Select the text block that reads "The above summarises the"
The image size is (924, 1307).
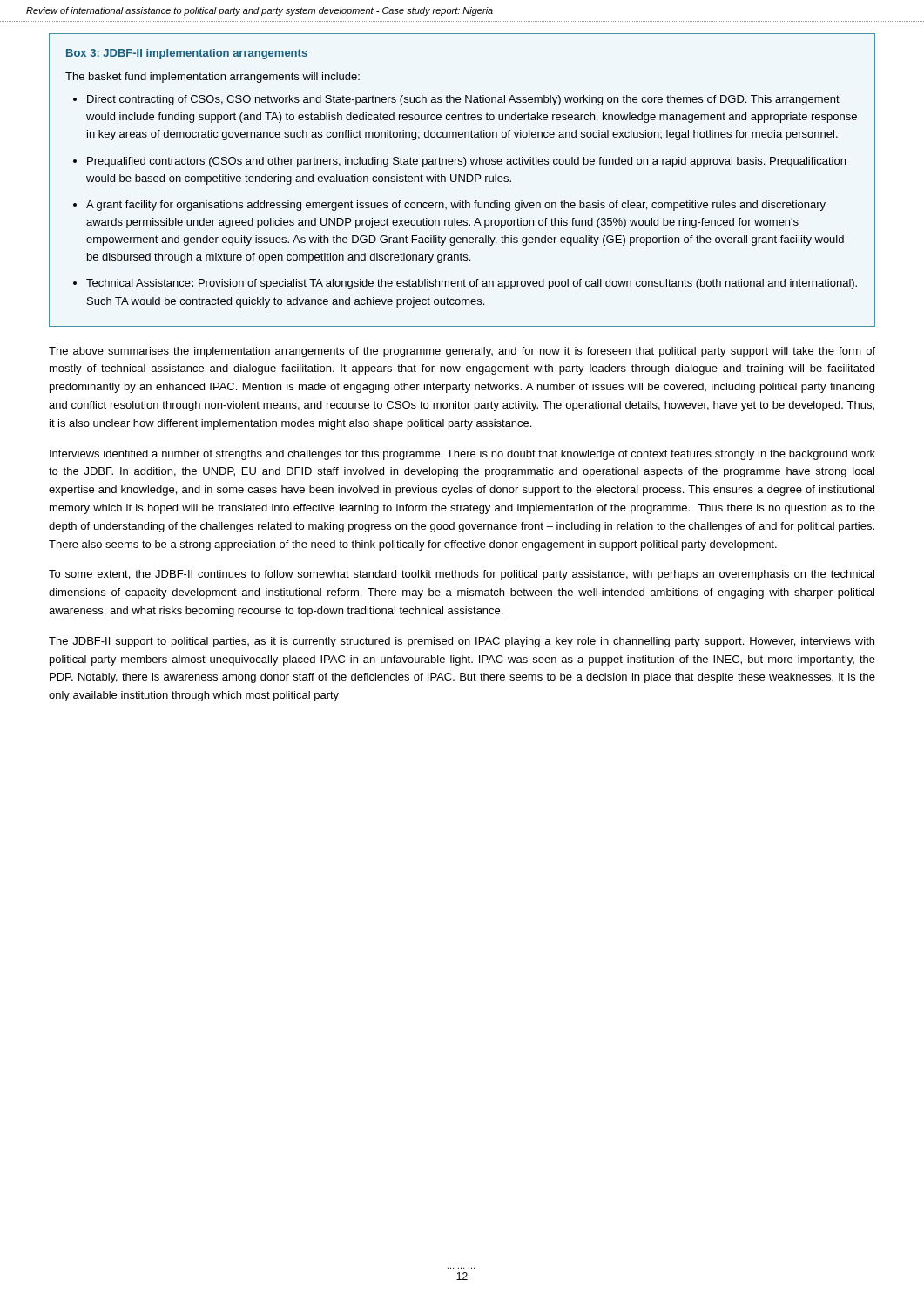[462, 387]
